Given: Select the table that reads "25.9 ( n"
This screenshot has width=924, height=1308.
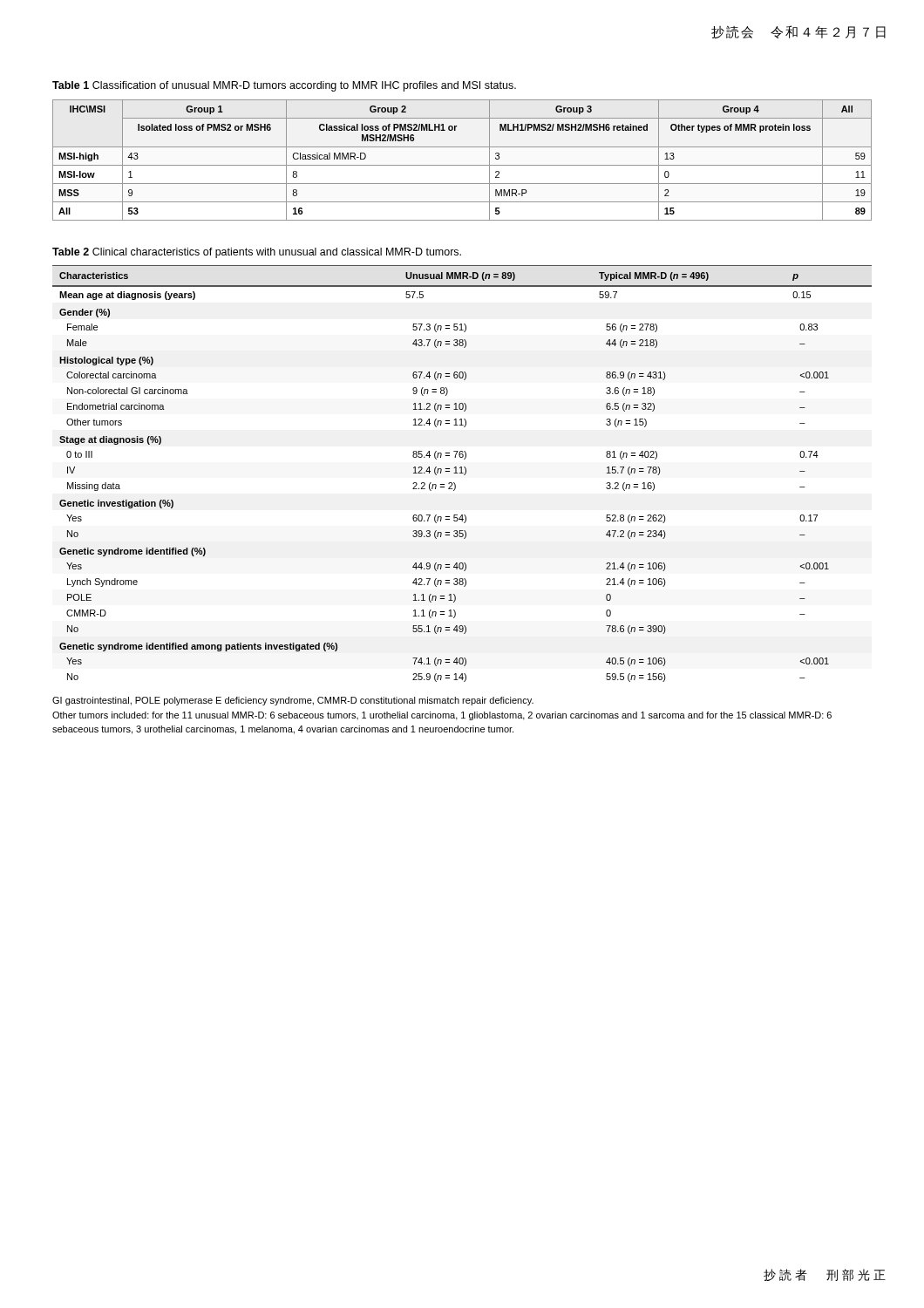Looking at the screenshot, I should pos(462,475).
